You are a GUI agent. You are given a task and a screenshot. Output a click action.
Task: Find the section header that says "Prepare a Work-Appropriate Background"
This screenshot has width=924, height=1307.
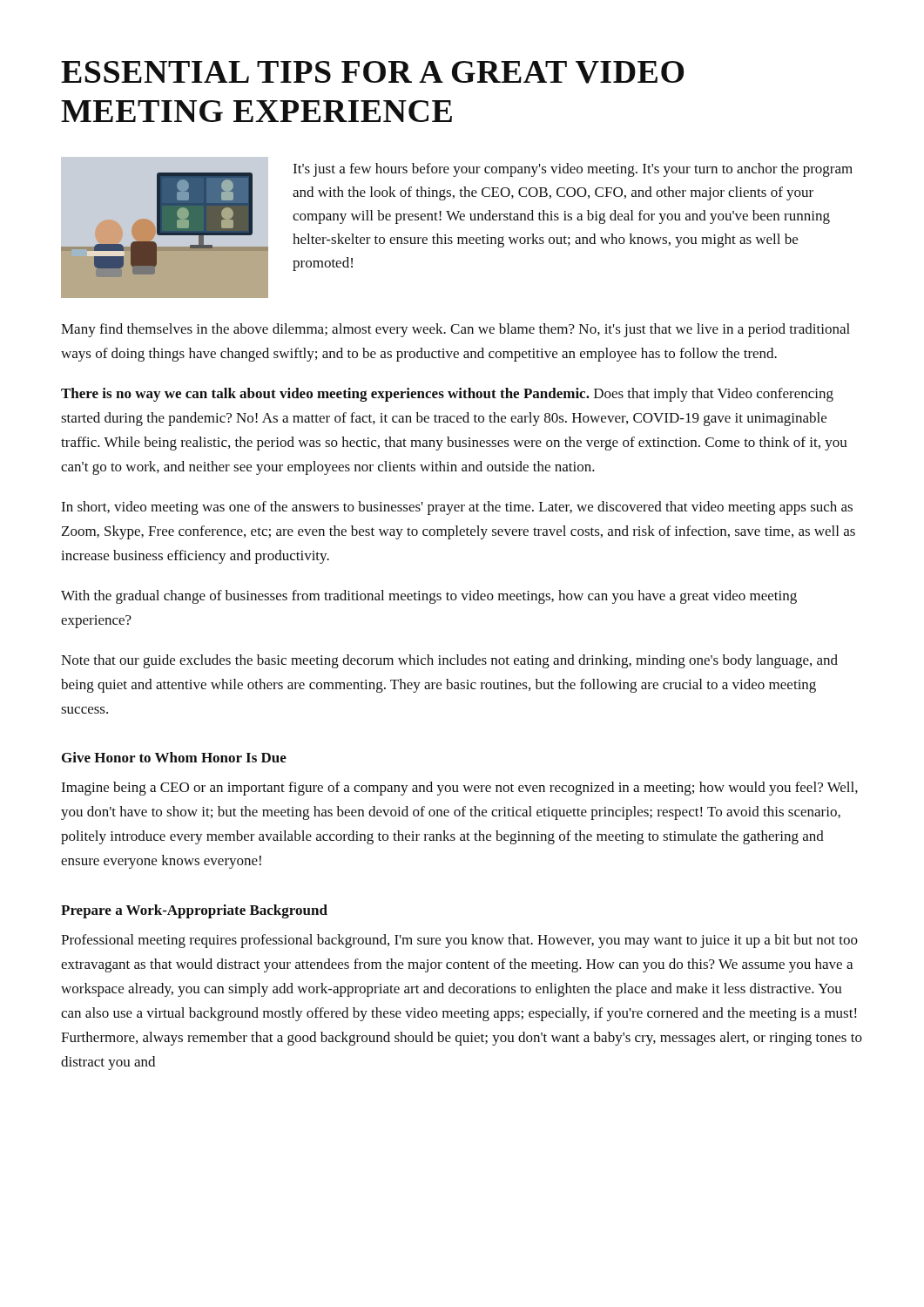(x=194, y=910)
